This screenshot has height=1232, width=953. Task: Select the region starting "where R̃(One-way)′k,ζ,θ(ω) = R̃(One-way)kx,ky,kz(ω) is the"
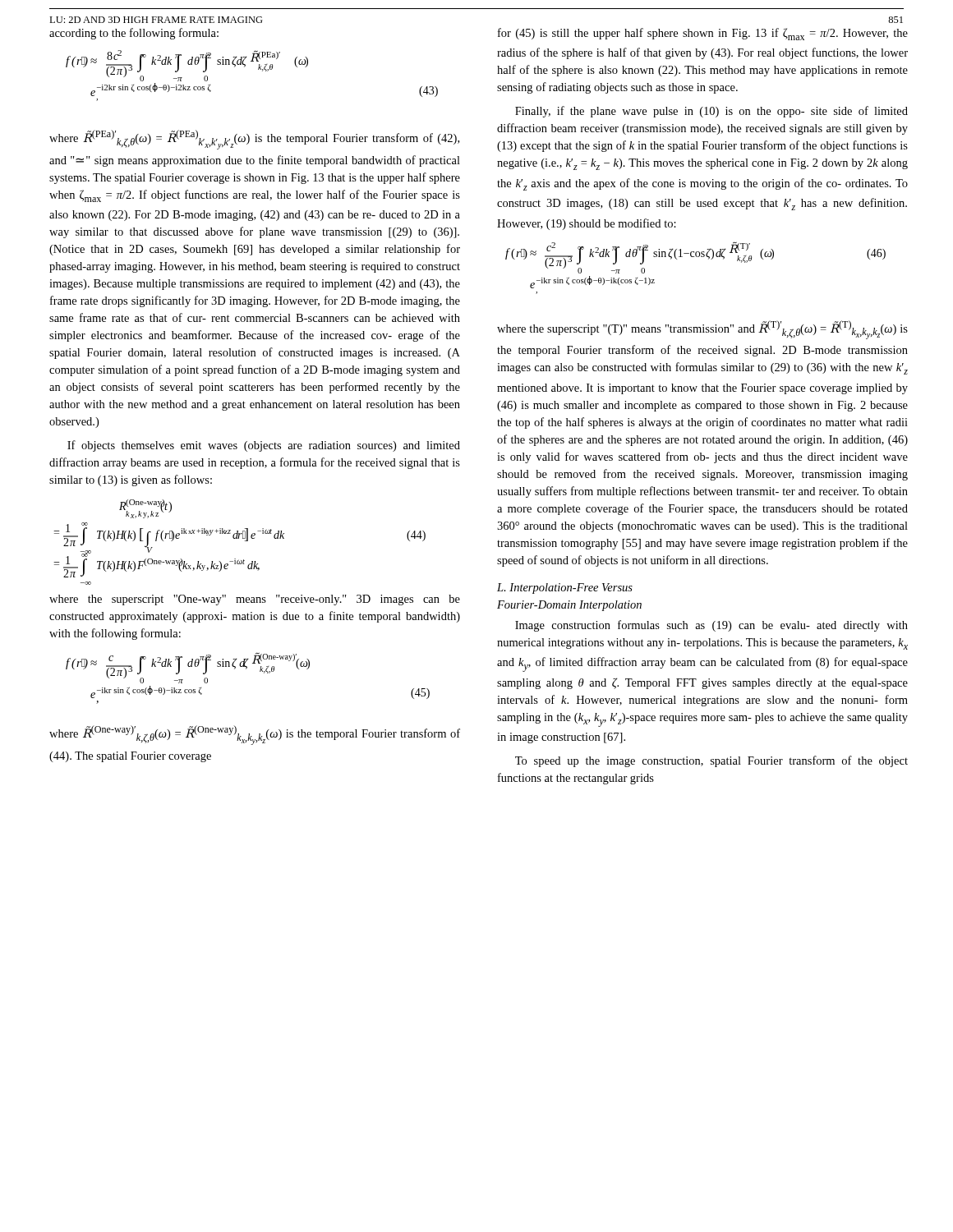[x=255, y=743]
